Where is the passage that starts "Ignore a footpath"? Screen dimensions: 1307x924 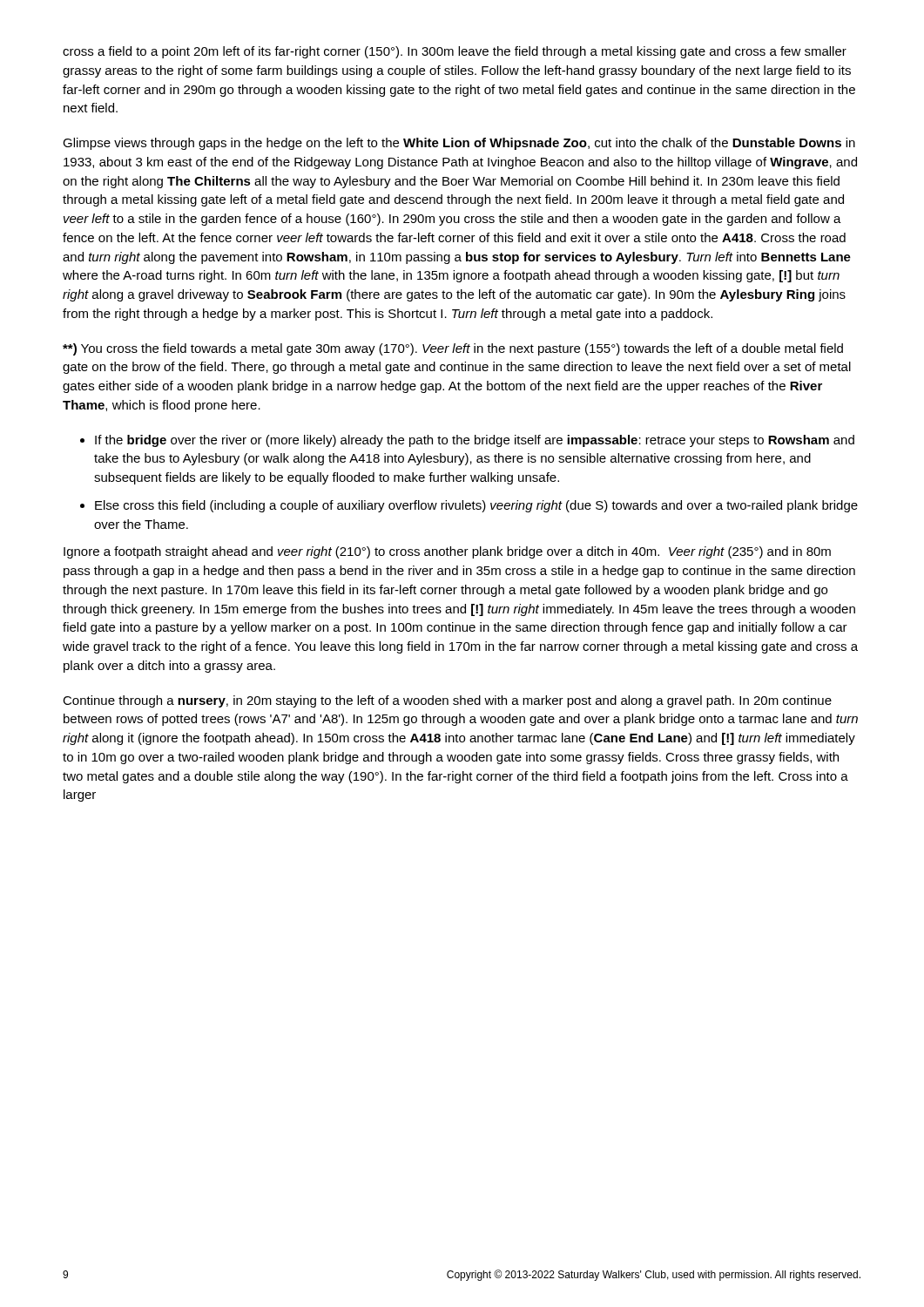(x=460, y=608)
